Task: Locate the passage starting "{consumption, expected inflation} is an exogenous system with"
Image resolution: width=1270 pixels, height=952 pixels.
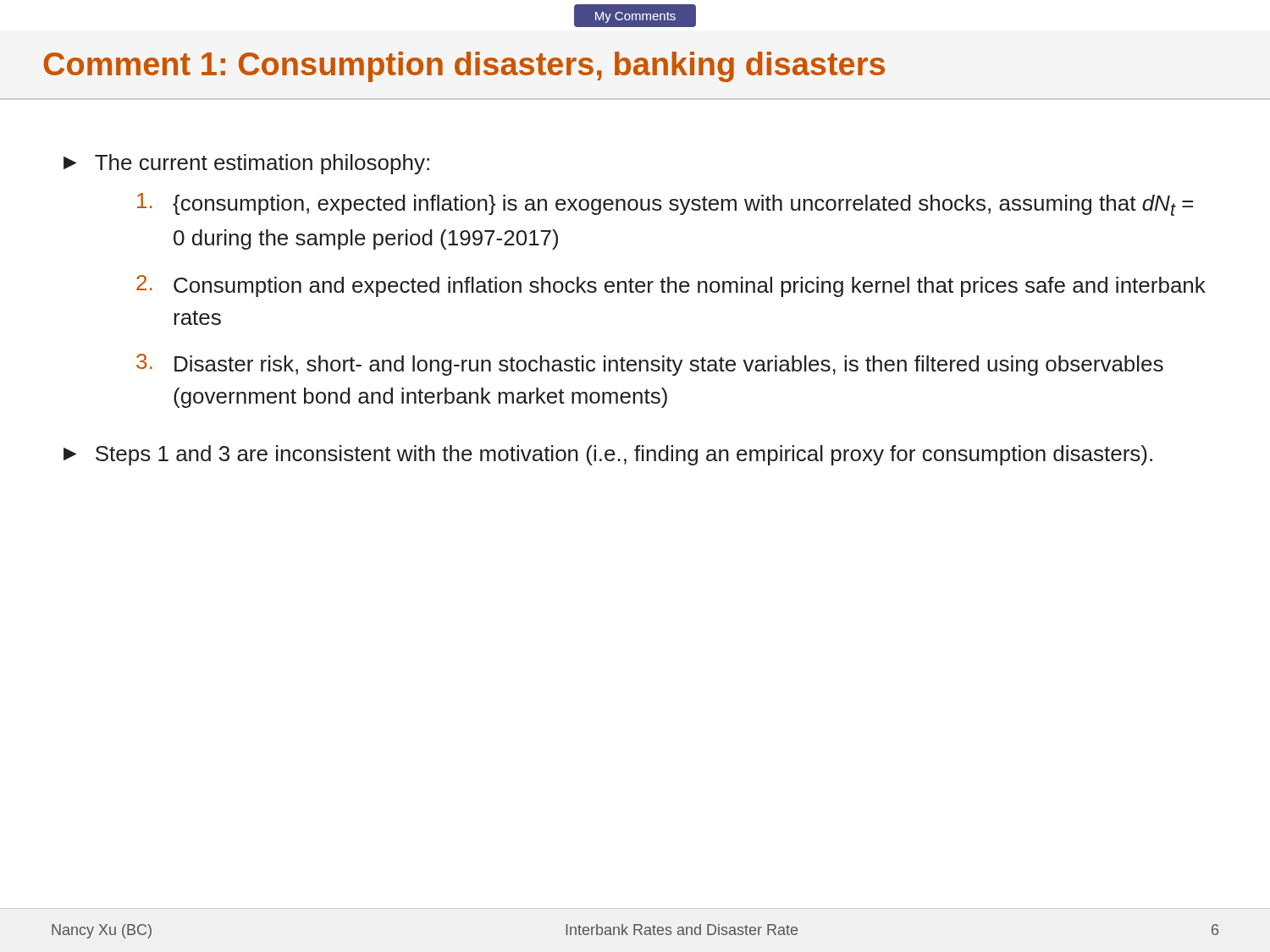Action: [673, 221]
